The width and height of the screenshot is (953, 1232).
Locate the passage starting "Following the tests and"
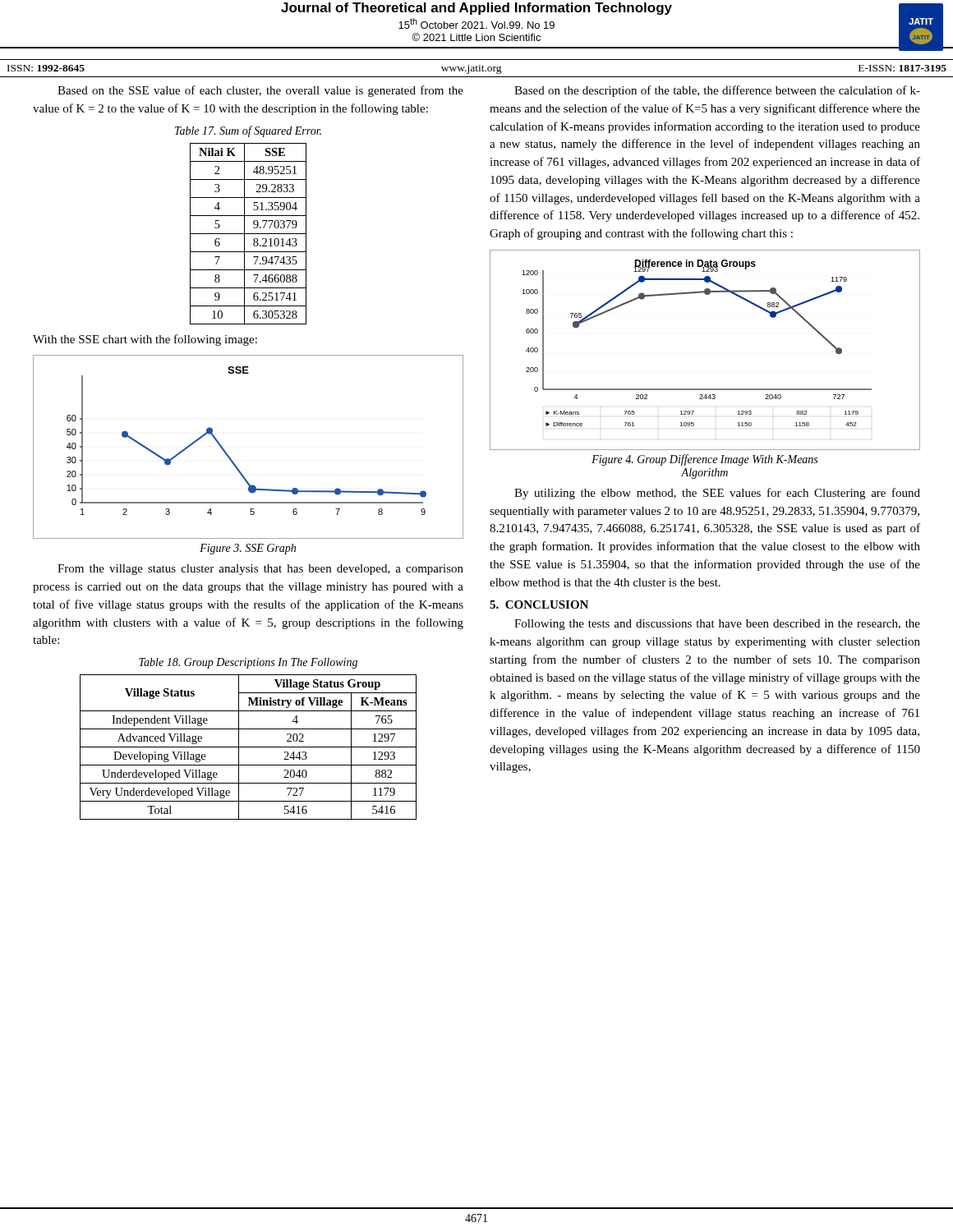705,696
